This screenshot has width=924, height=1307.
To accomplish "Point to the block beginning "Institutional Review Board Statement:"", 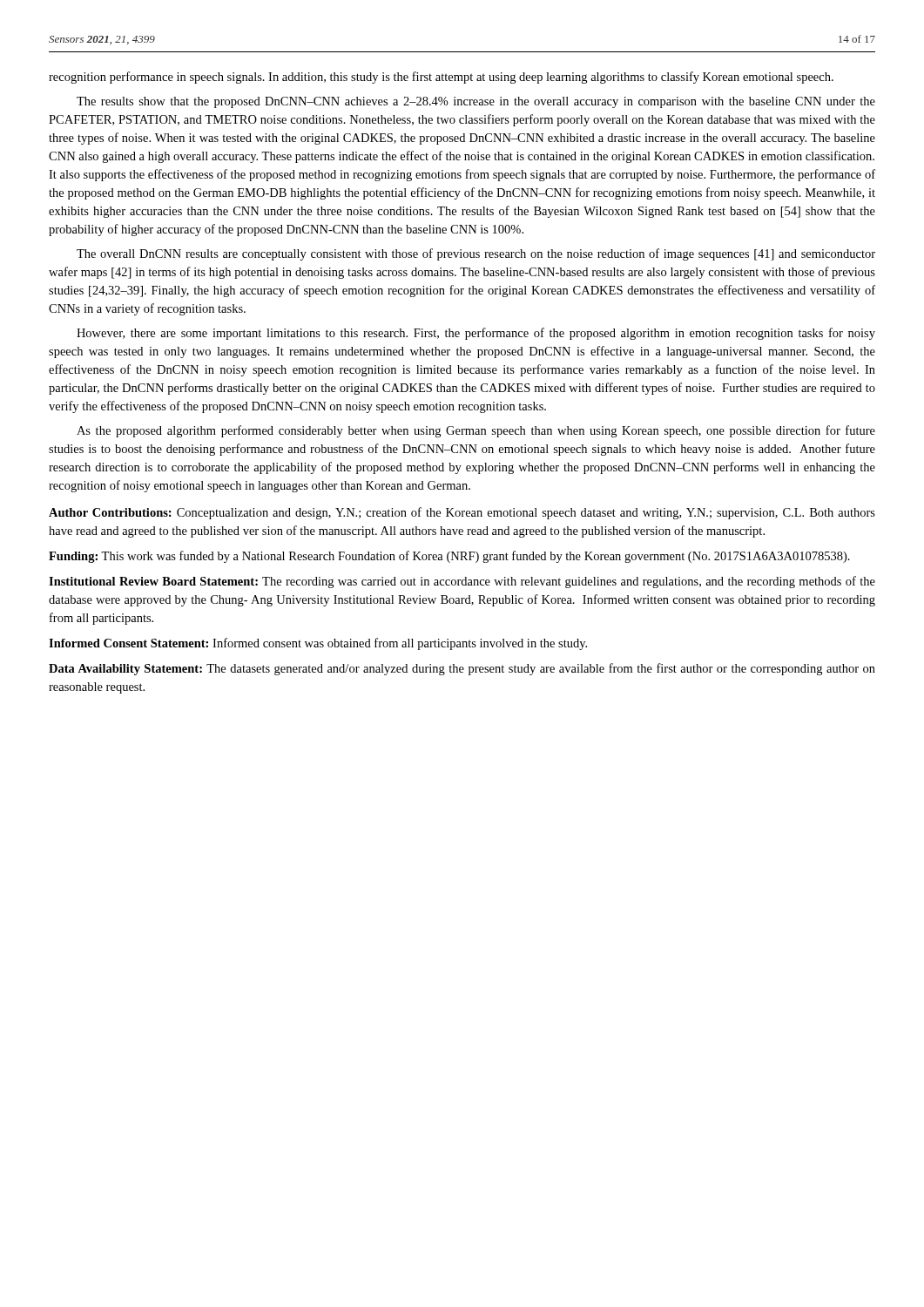I will pyautogui.click(x=462, y=600).
